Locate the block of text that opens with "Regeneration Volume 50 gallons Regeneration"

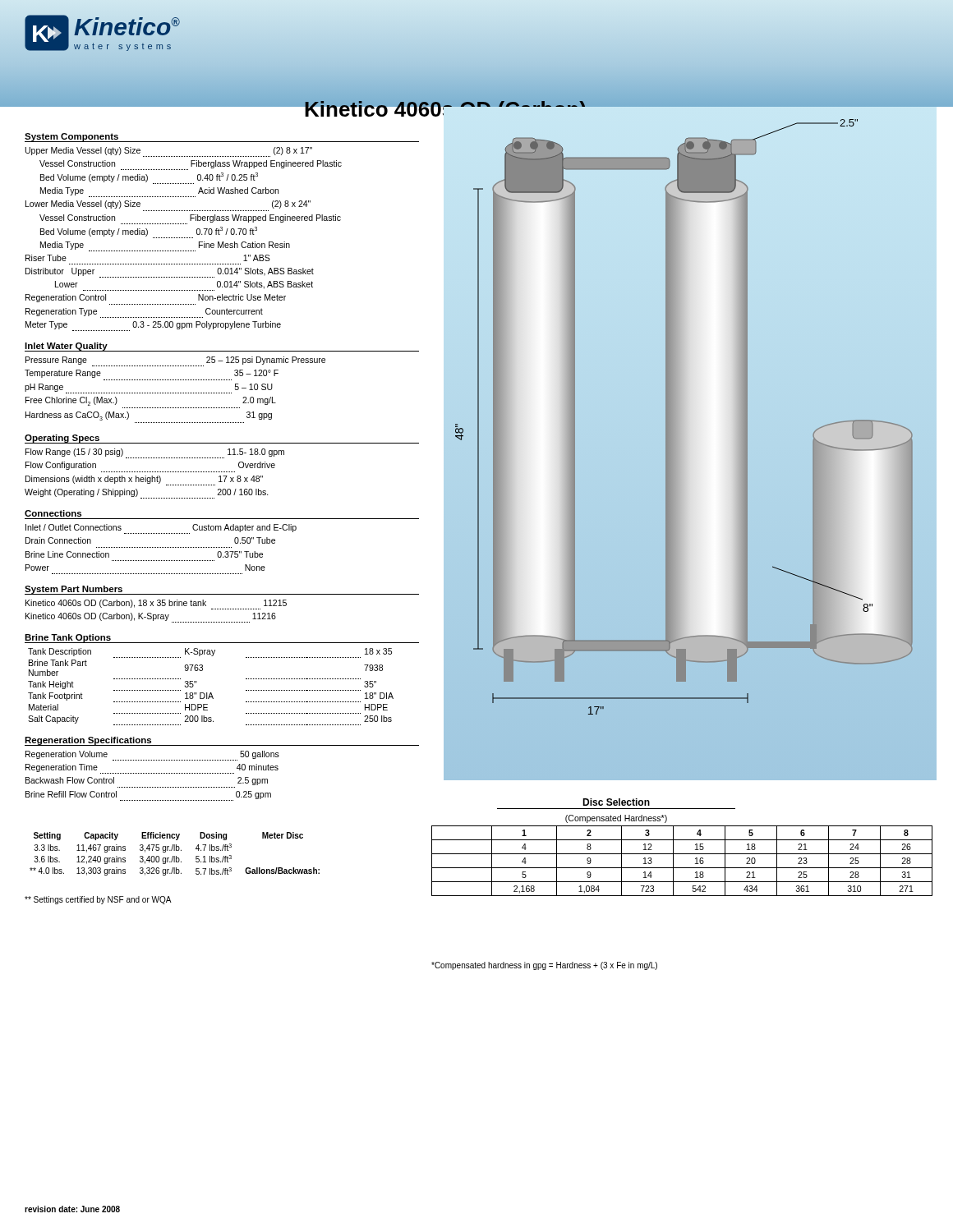pyautogui.click(x=222, y=774)
